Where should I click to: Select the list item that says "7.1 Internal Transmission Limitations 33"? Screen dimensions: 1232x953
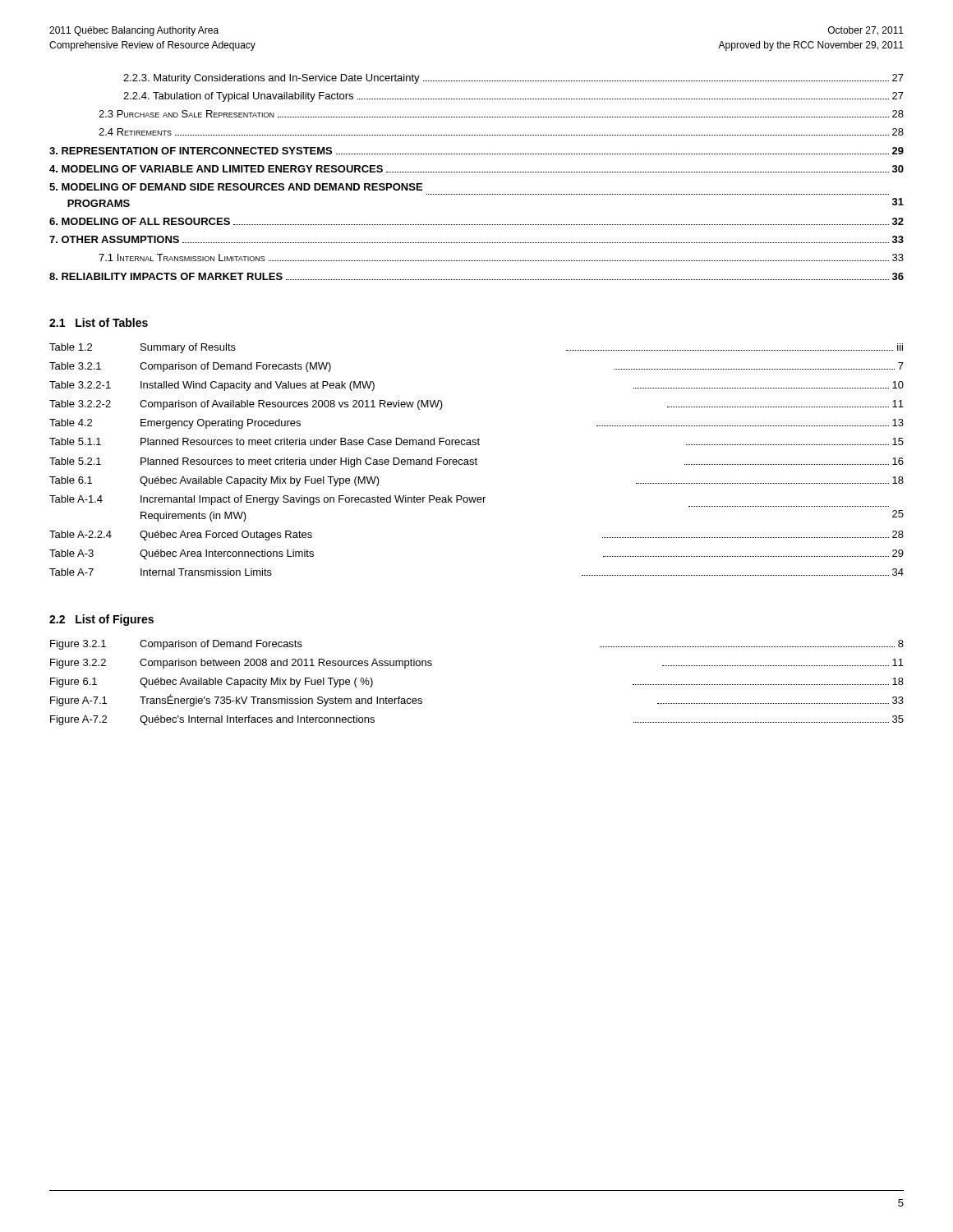click(x=501, y=258)
